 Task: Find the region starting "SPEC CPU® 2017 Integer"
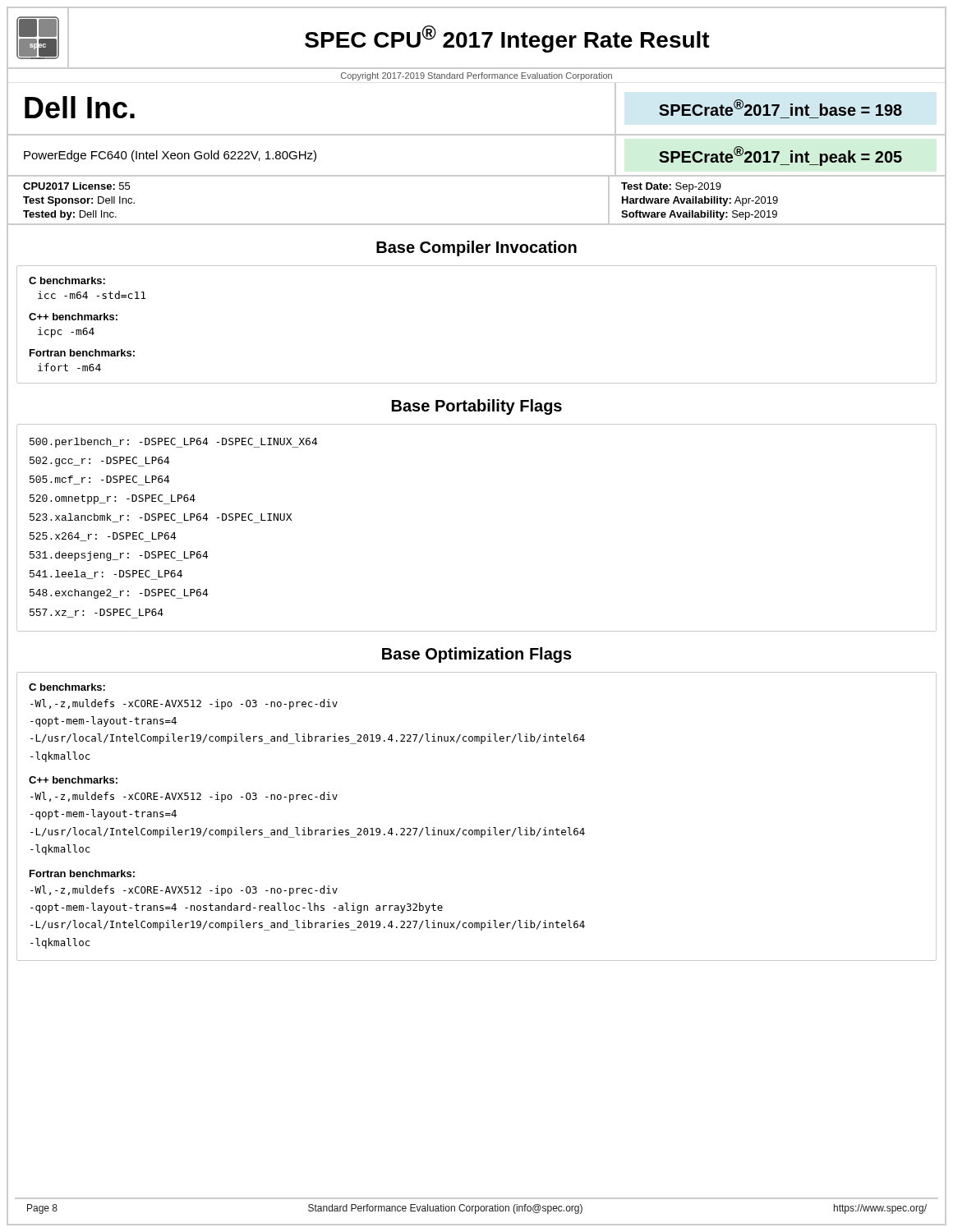pos(507,37)
